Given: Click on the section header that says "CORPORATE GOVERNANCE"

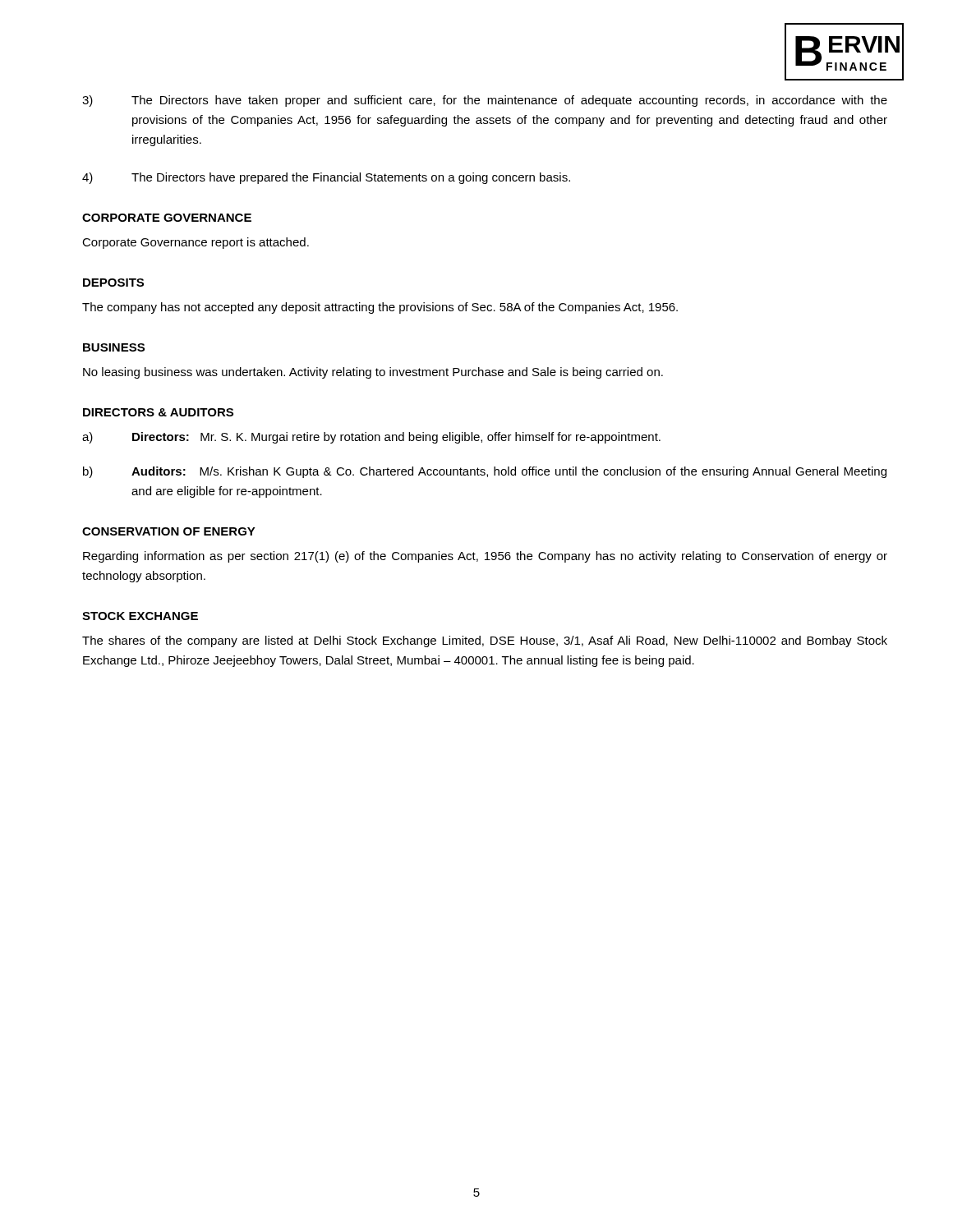Looking at the screenshot, I should [x=167, y=217].
